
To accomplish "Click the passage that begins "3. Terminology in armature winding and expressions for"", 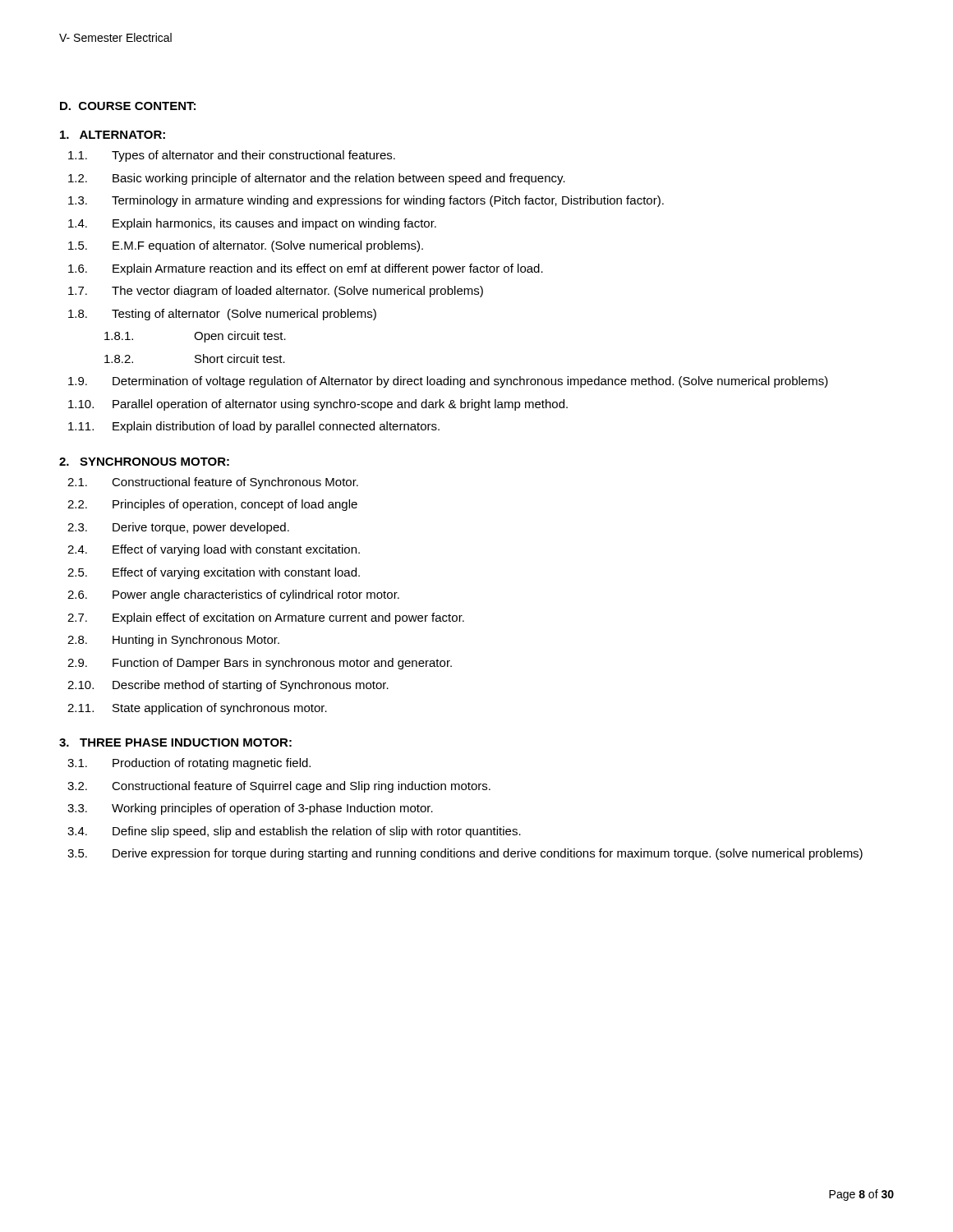I will point(481,201).
